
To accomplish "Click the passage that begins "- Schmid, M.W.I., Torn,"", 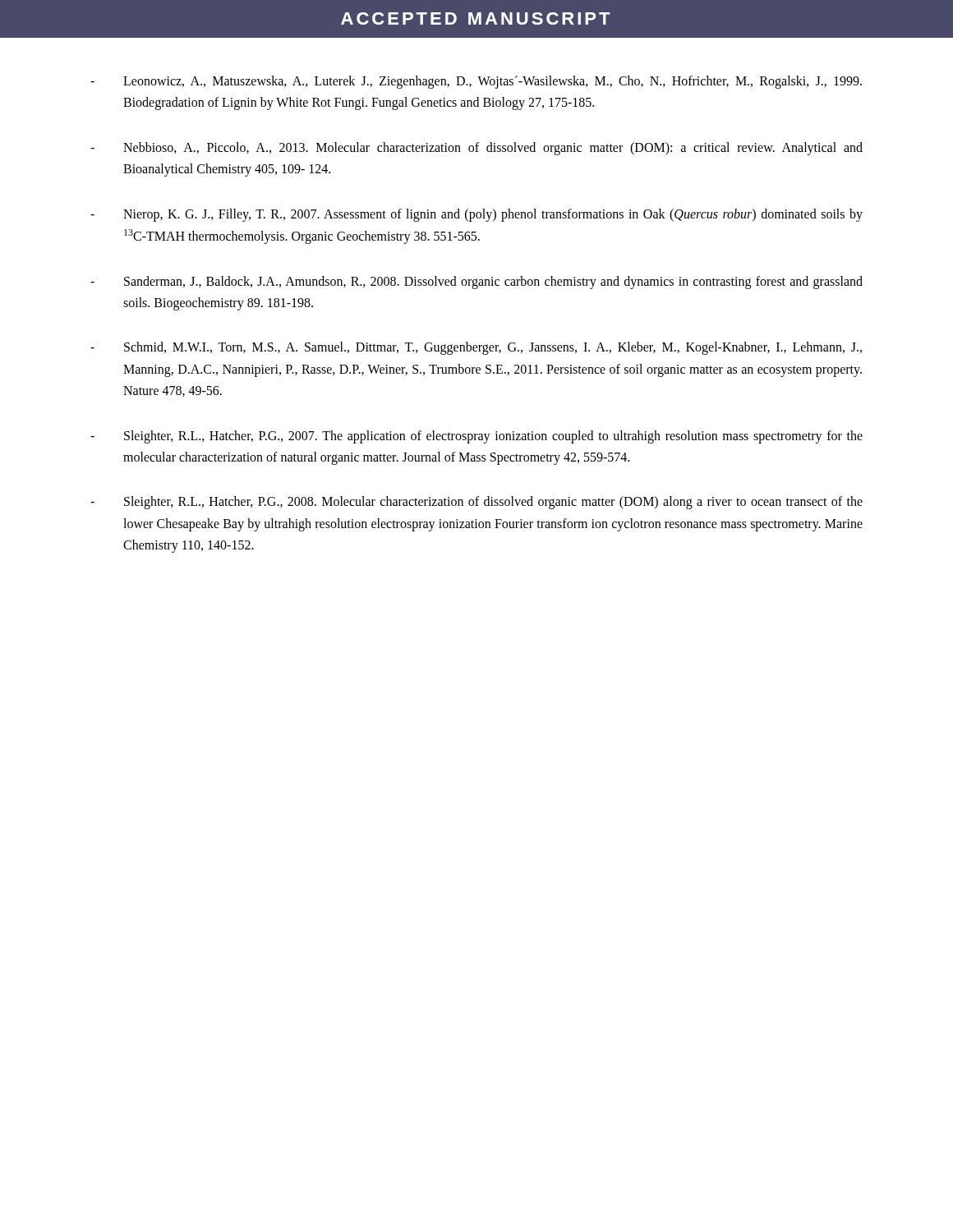I will (476, 370).
